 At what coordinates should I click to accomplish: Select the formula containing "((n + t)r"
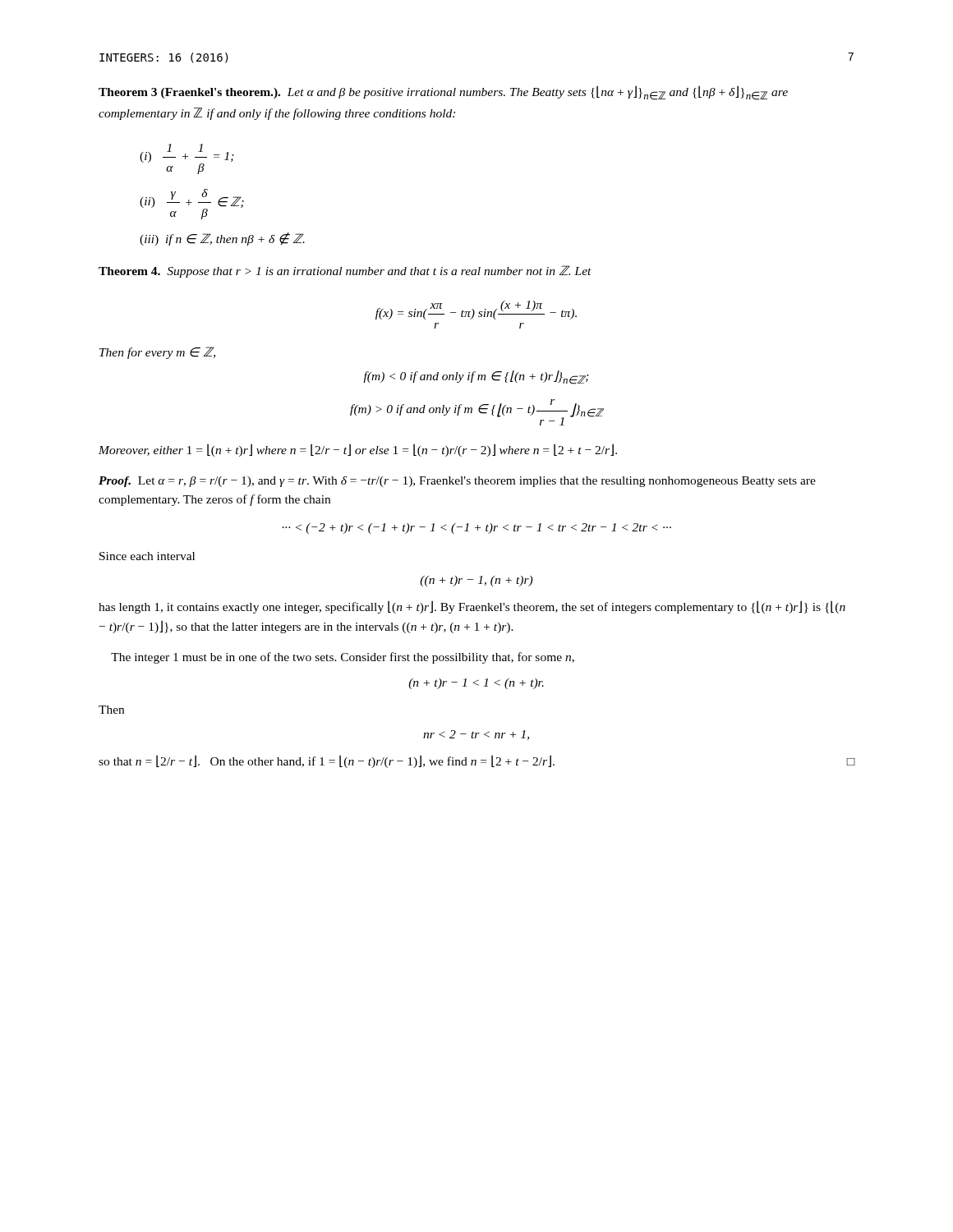pyautogui.click(x=476, y=580)
